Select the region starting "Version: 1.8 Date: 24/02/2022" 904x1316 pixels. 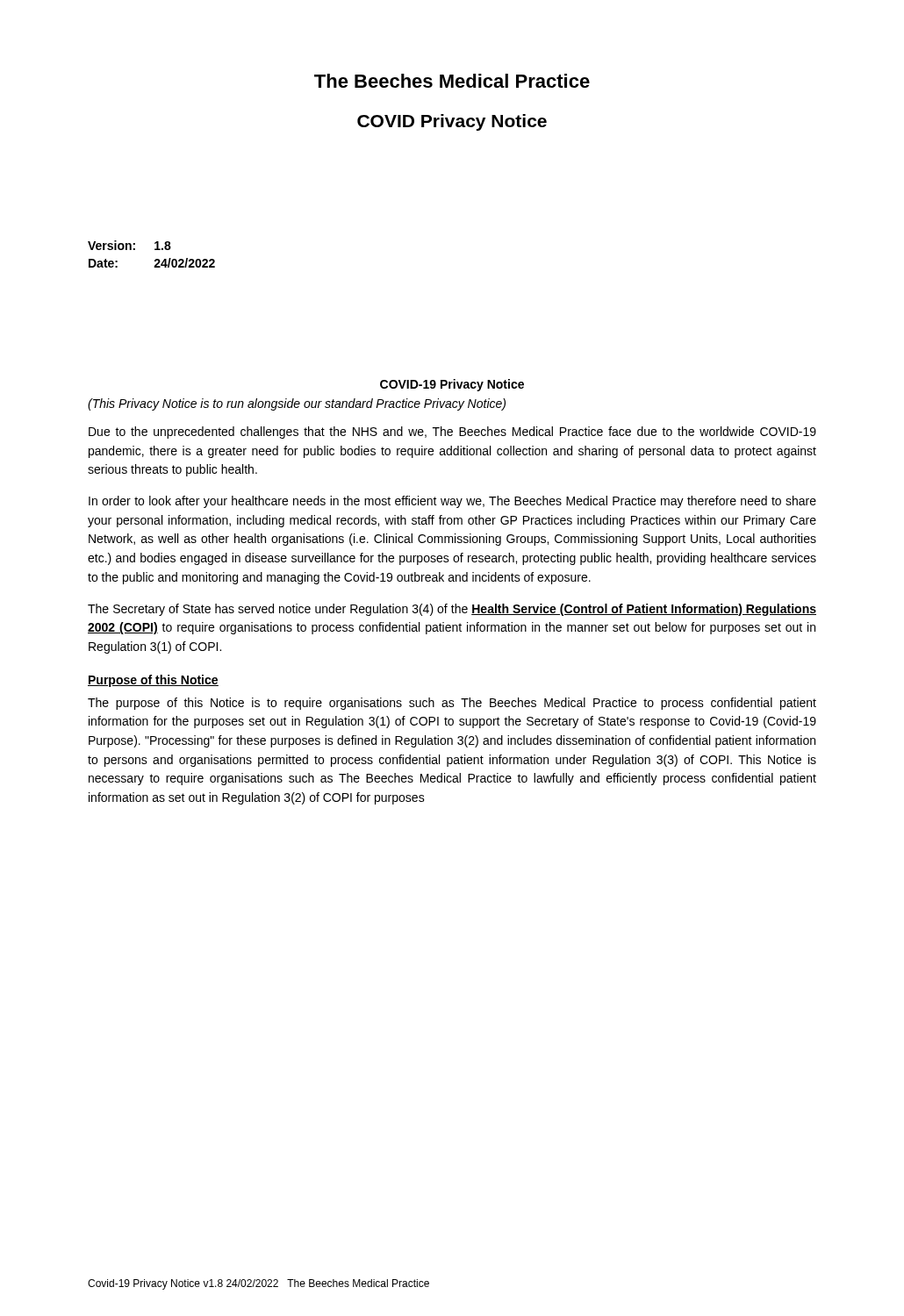(160, 254)
